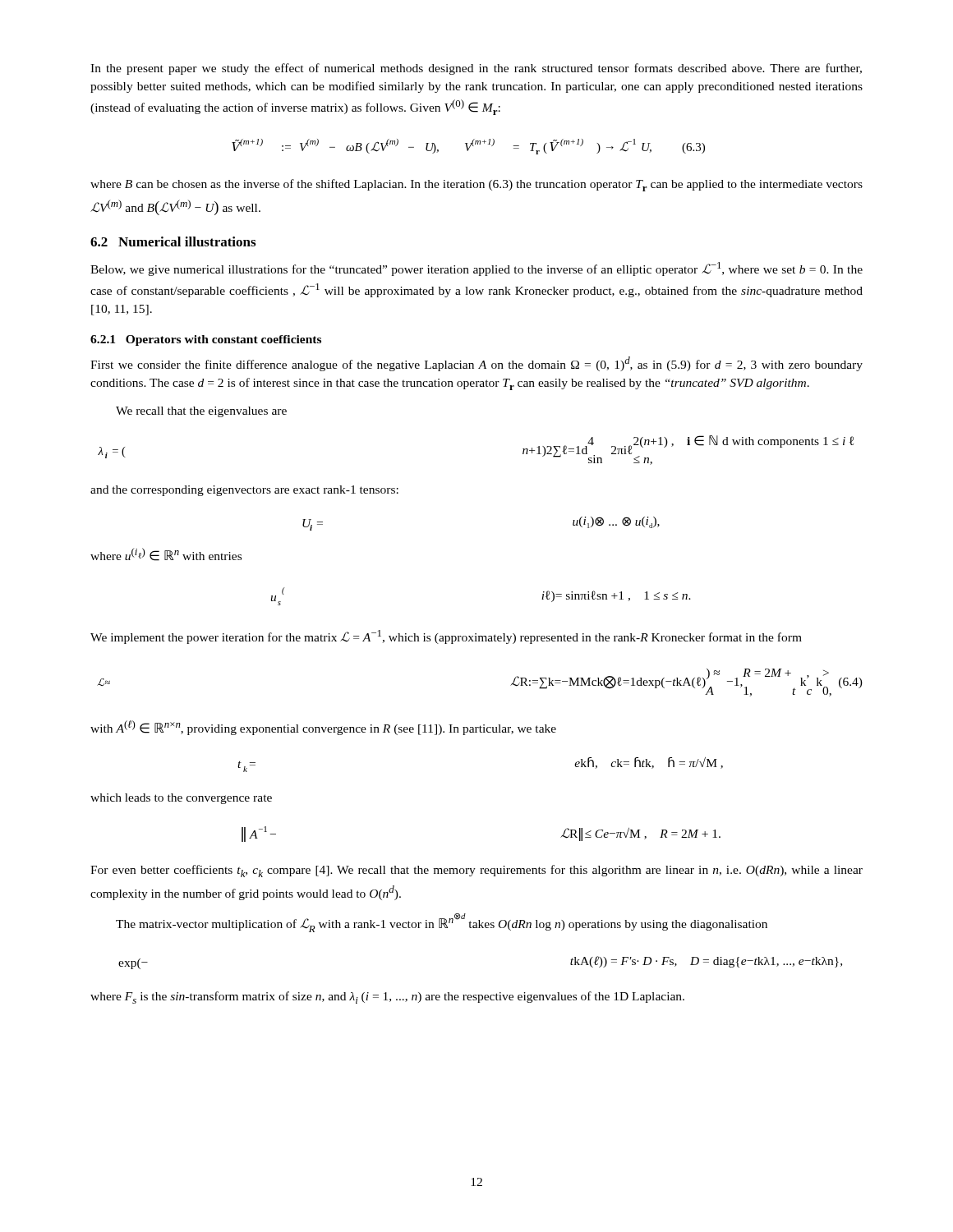Navigate to the block starting "exp(−t k A (ℓ) ) = F′ s"
This screenshot has width=953, height=1232.
(x=134, y=961)
